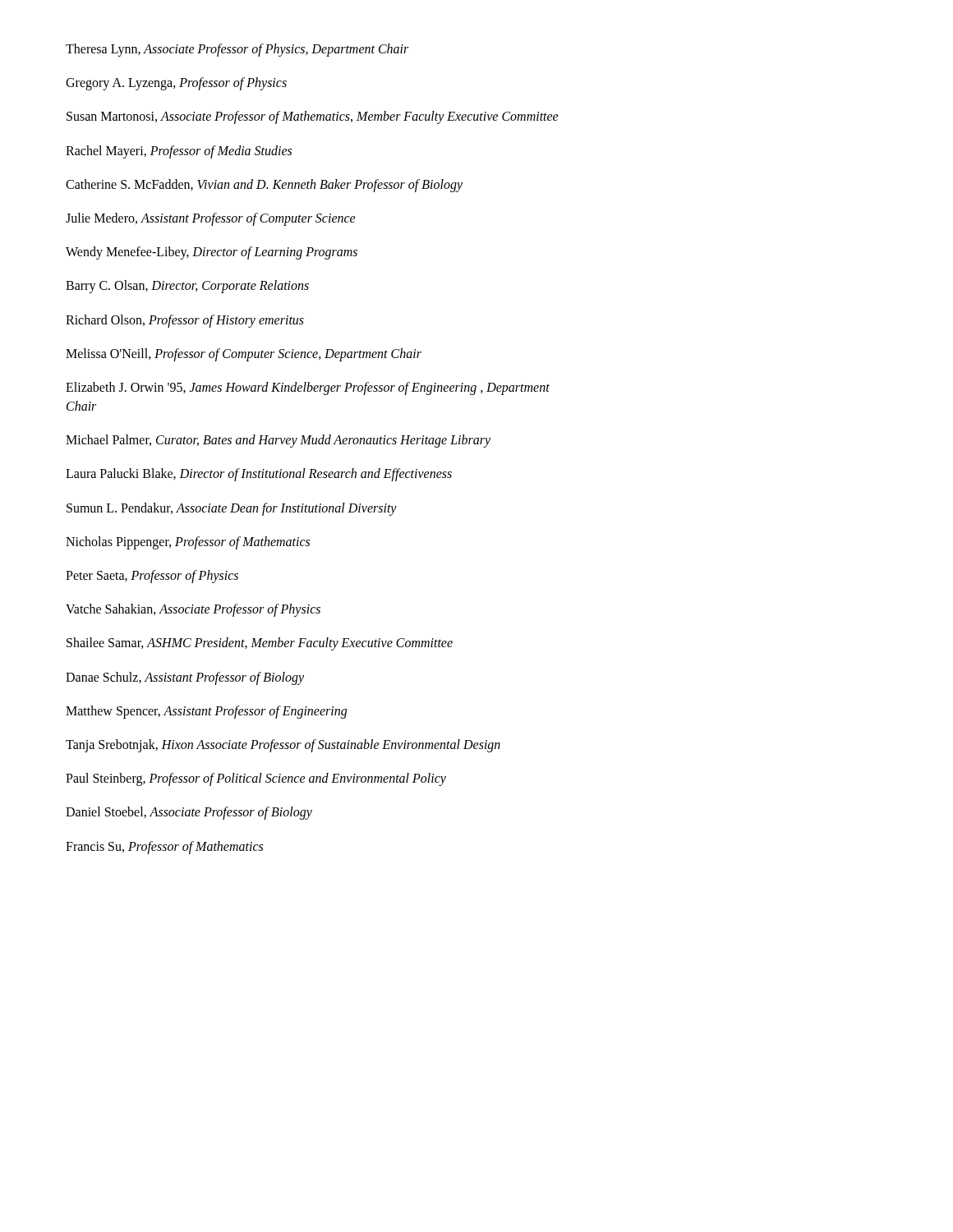The image size is (953, 1232).
Task: Find the block on this page that starts "Richard Olson, Professor of History"
Action: (185, 320)
